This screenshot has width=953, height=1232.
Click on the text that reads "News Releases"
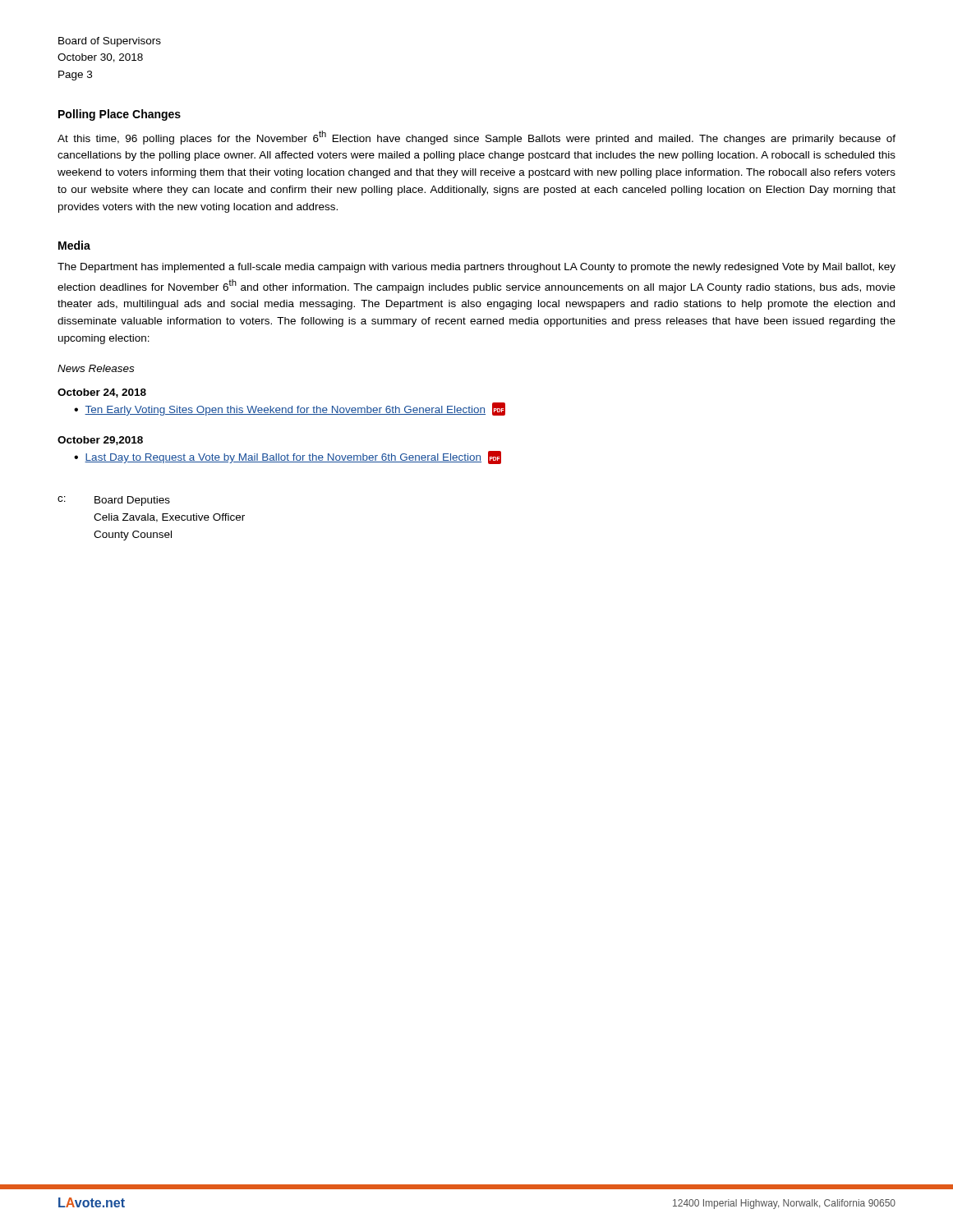point(96,368)
